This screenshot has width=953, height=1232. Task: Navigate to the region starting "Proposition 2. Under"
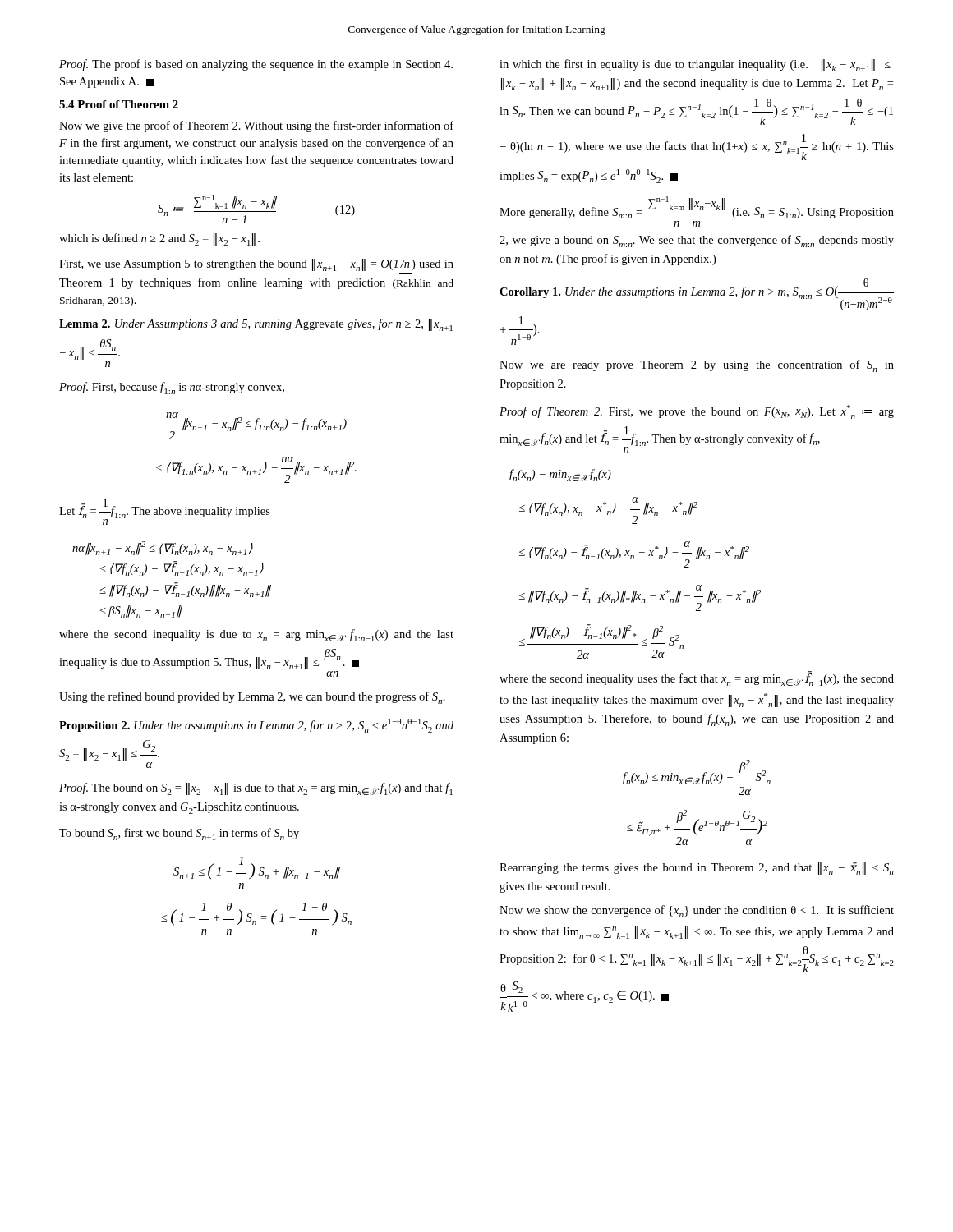[256, 726]
